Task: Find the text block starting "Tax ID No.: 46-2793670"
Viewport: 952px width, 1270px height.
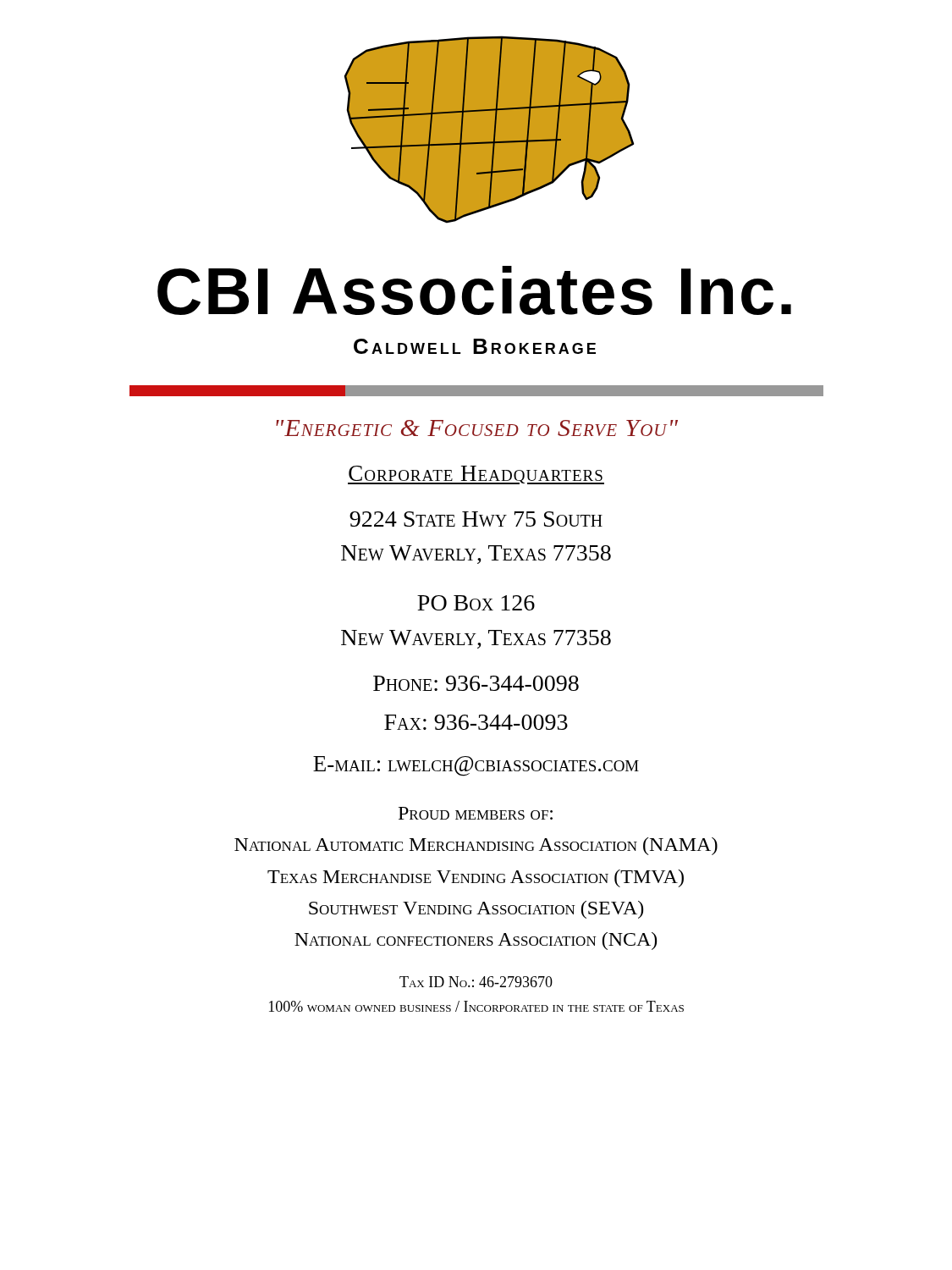Action: point(476,994)
